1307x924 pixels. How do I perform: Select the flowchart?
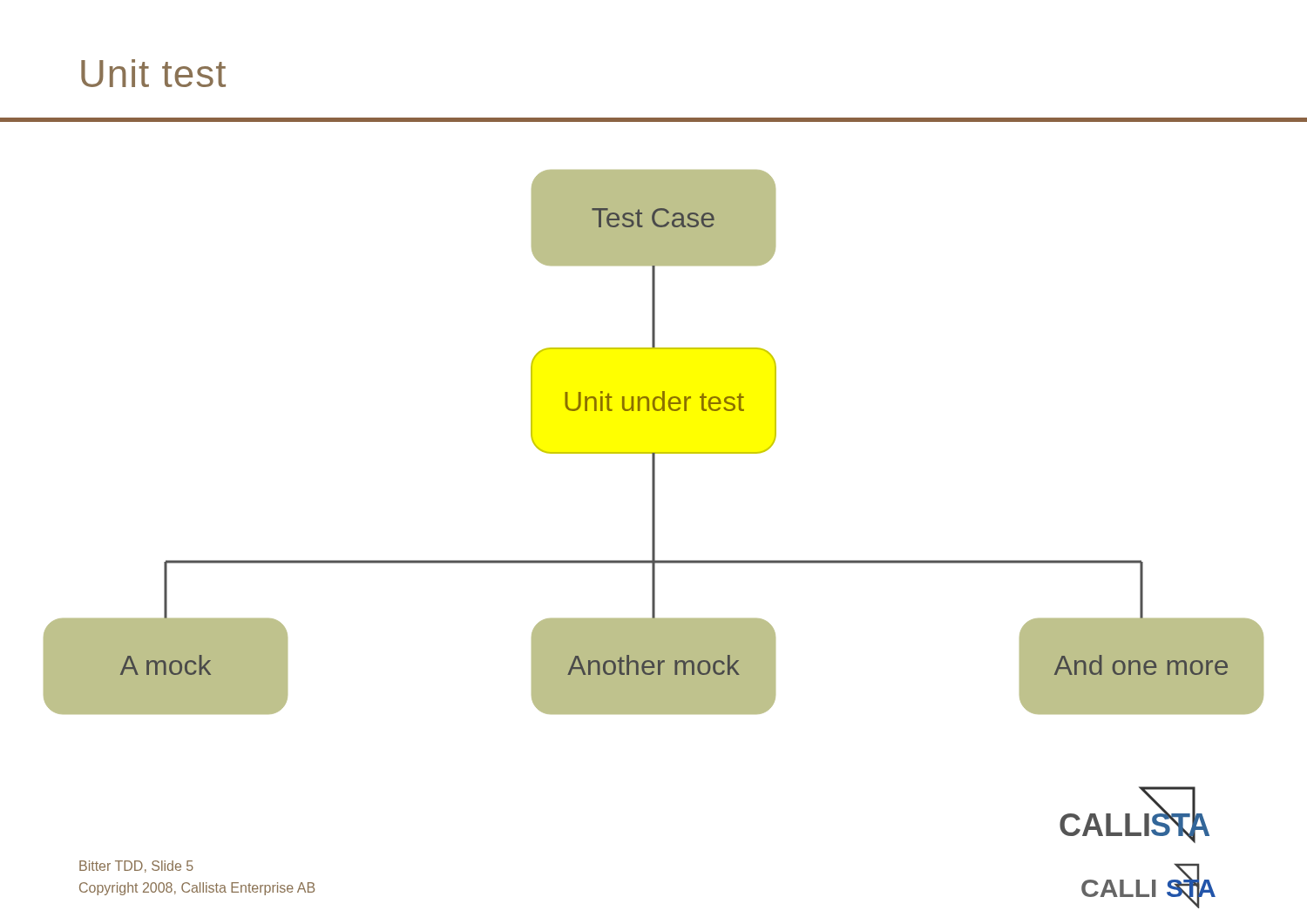pyautogui.click(x=654, y=501)
